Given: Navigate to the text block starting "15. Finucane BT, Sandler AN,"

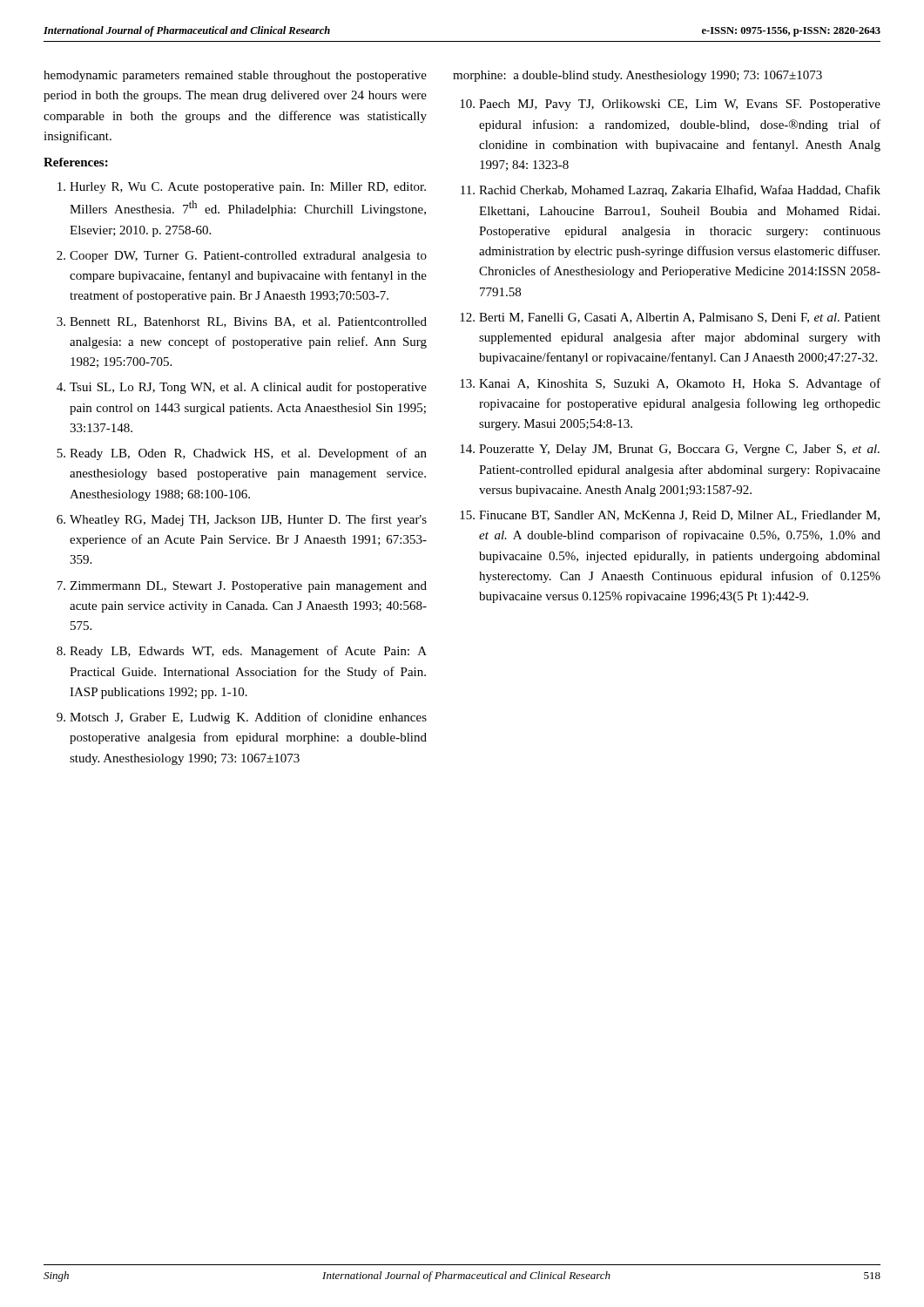Looking at the screenshot, I should (x=667, y=556).
